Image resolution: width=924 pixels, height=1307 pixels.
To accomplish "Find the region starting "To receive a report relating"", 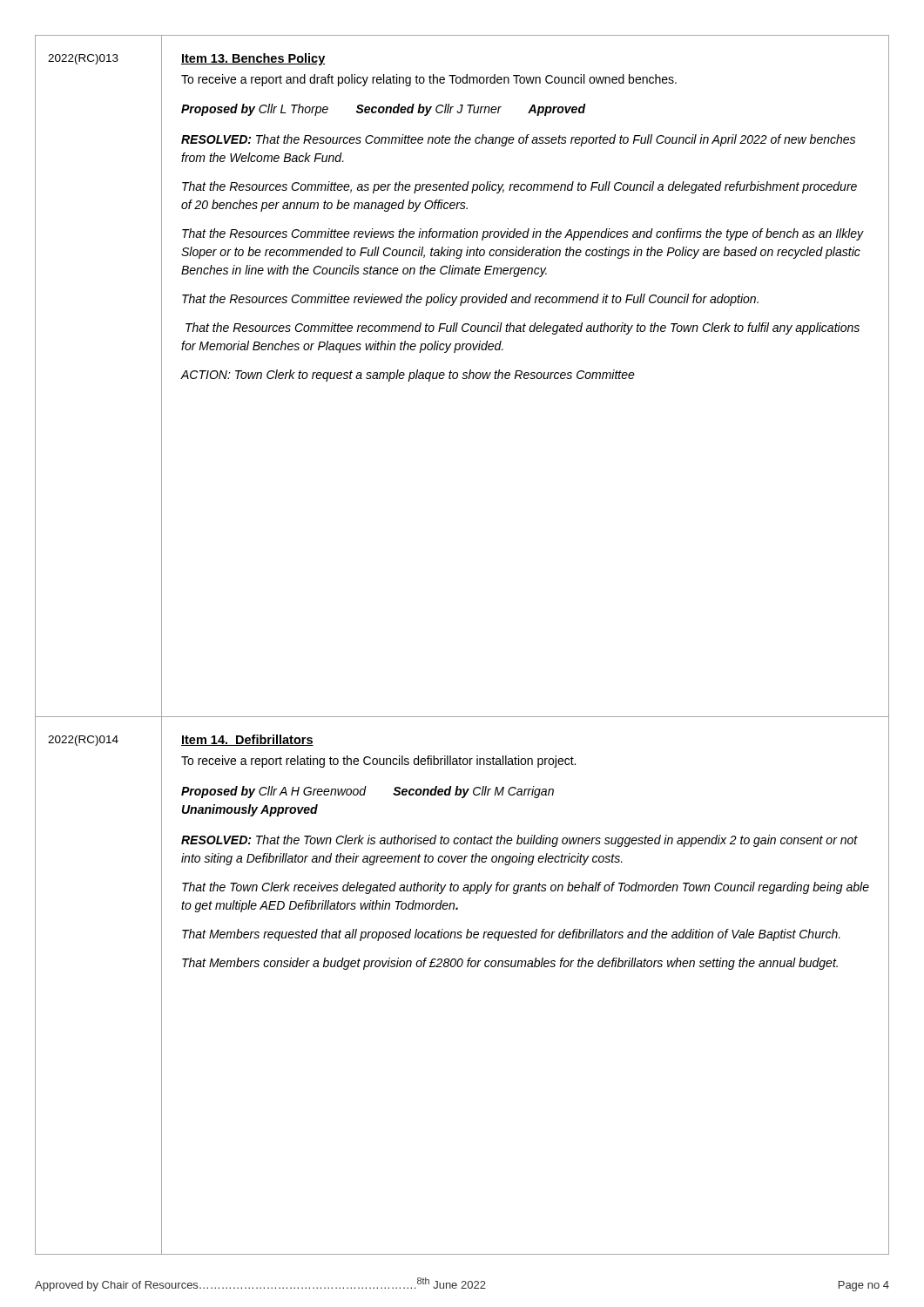I will pyautogui.click(x=379, y=761).
